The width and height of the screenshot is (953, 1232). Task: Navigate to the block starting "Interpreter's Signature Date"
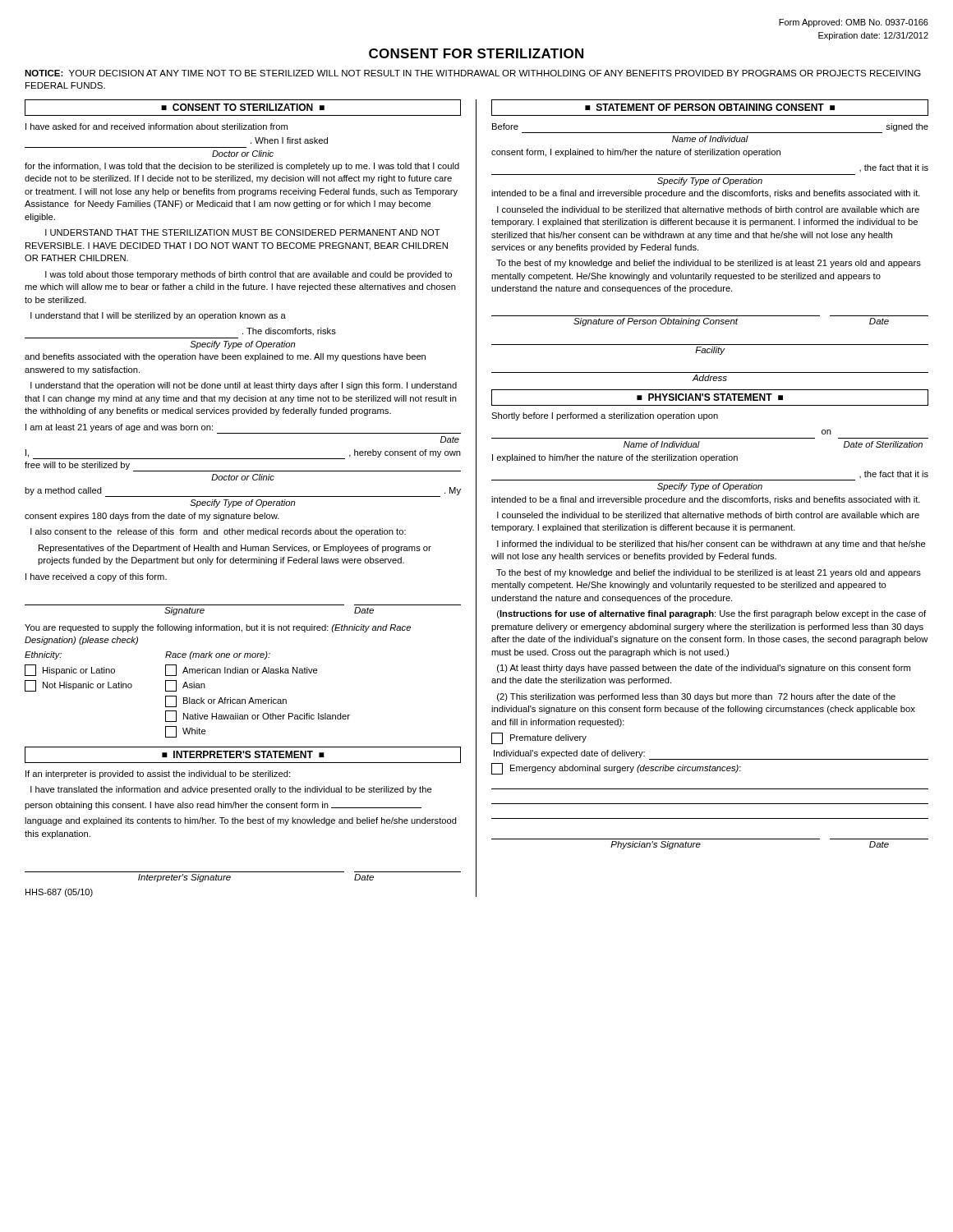coord(243,870)
